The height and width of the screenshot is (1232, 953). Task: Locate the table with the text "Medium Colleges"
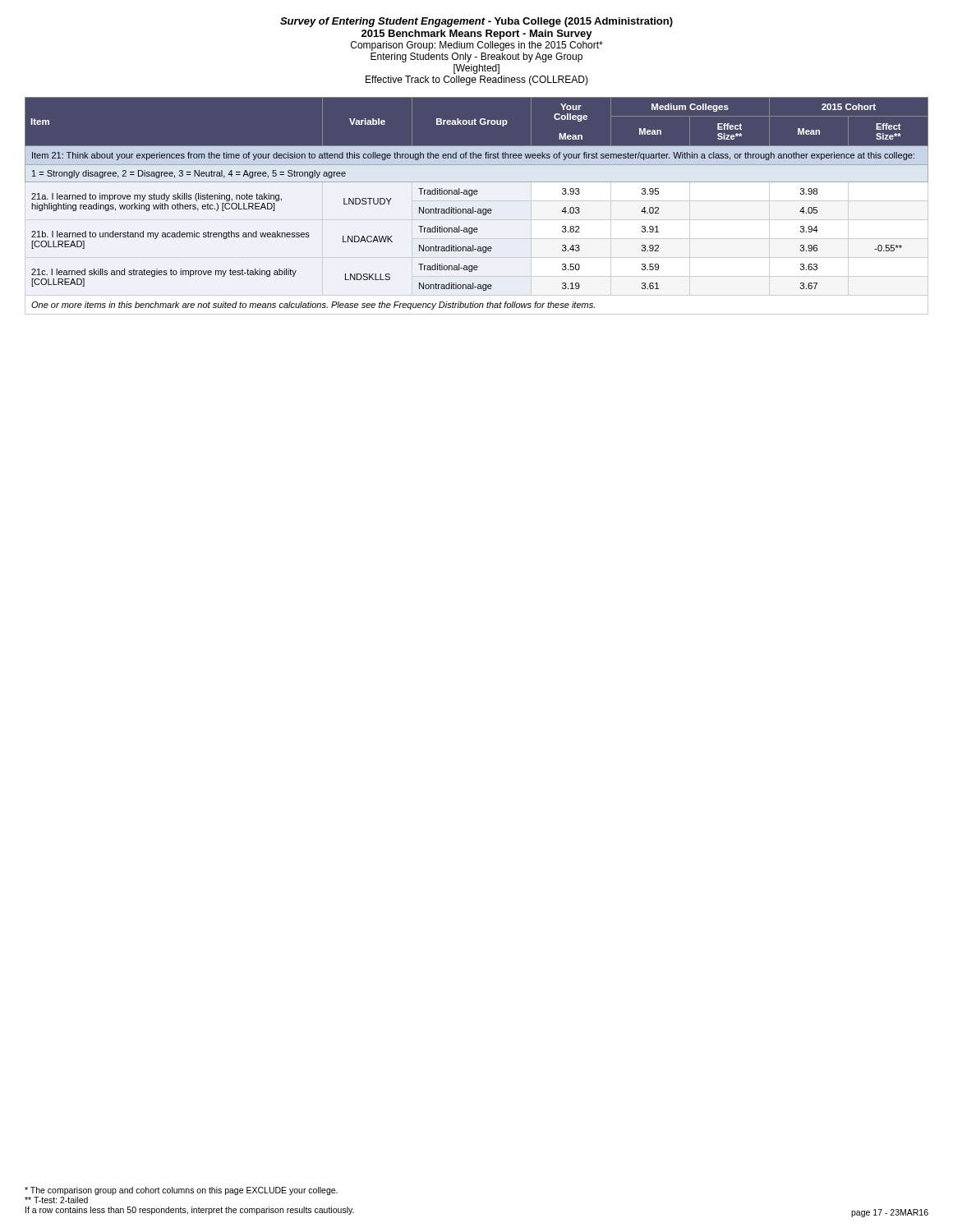click(x=476, y=206)
